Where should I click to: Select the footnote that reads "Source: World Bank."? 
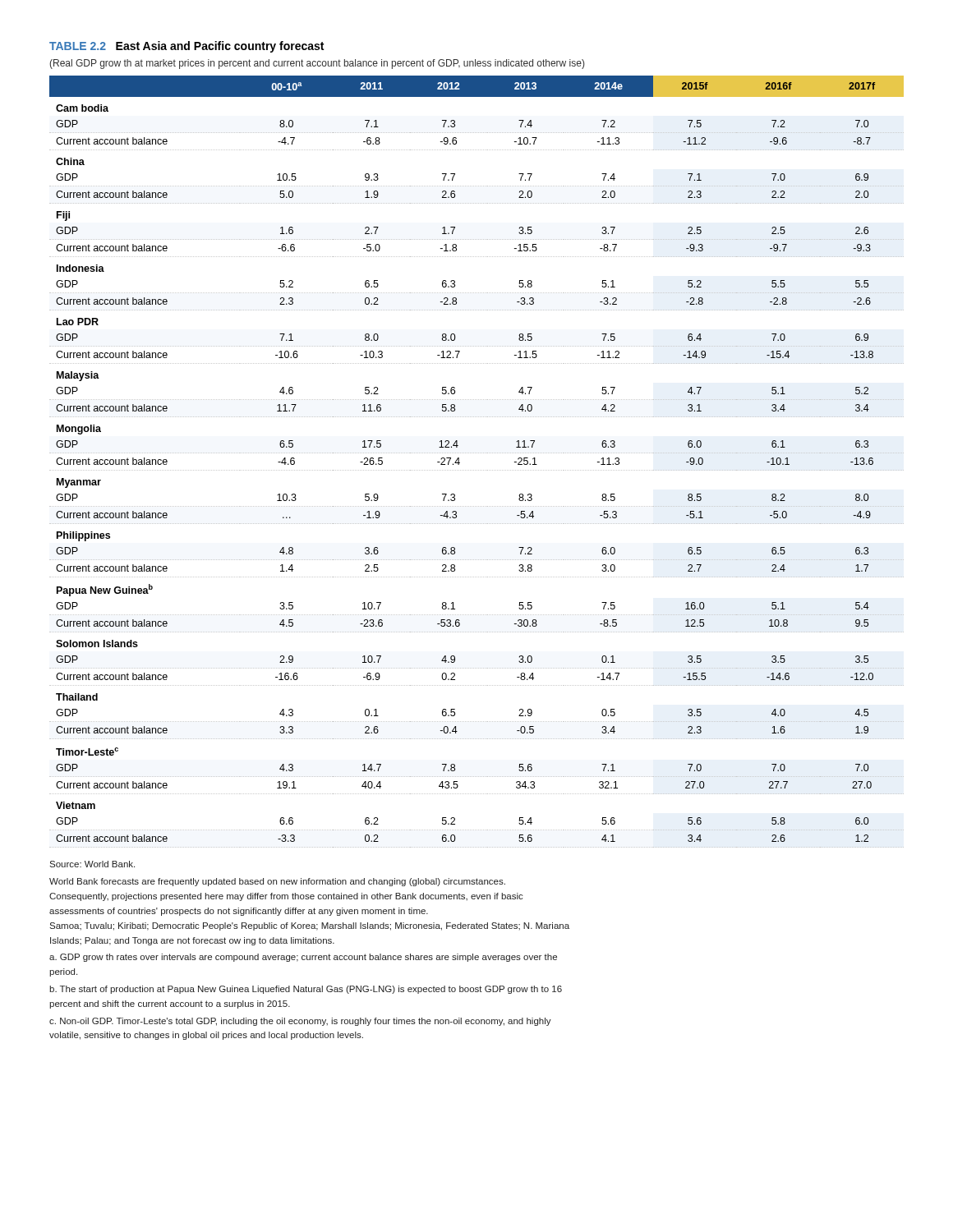(x=92, y=864)
